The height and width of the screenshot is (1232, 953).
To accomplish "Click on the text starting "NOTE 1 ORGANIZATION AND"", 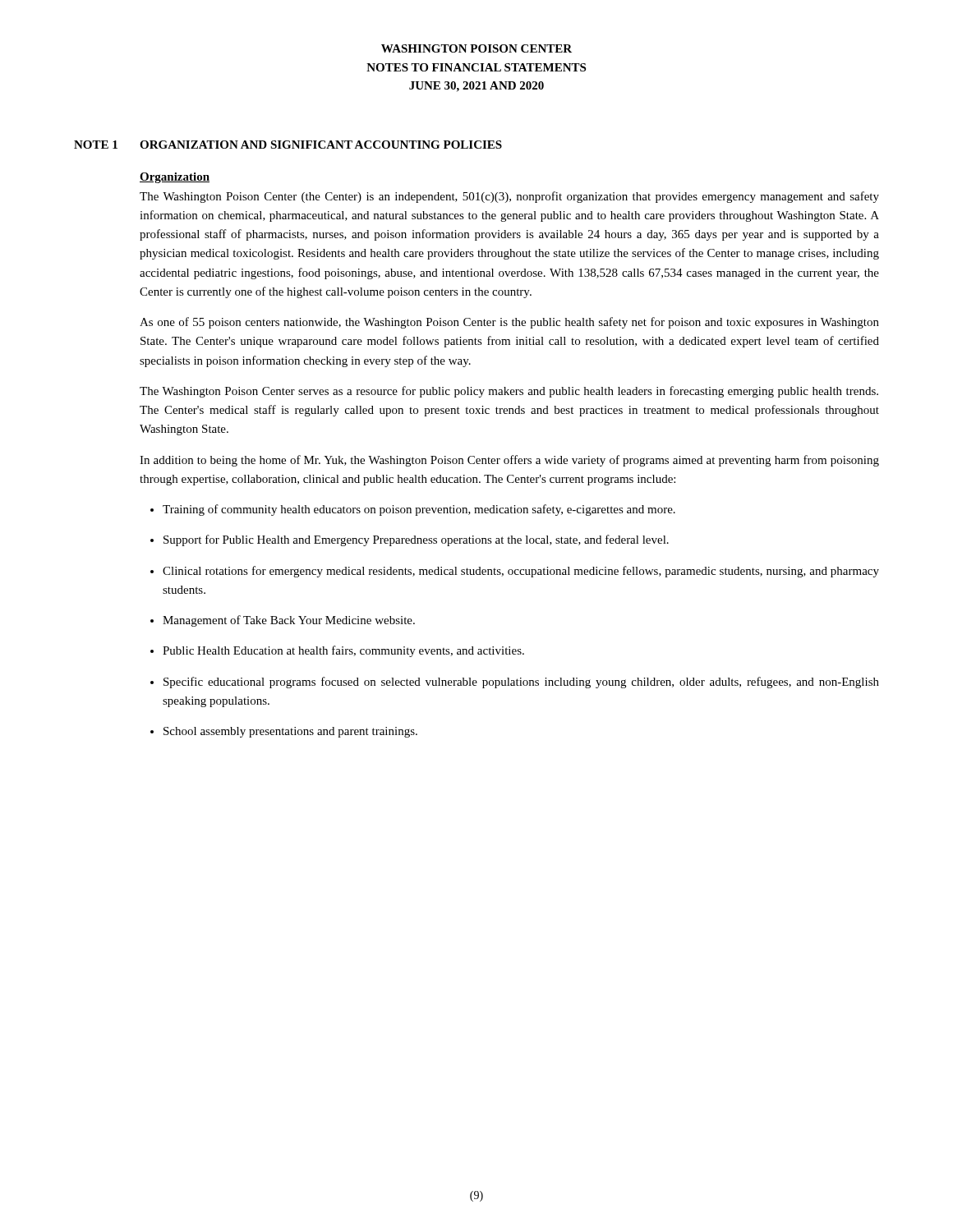I will click(288, 145).
